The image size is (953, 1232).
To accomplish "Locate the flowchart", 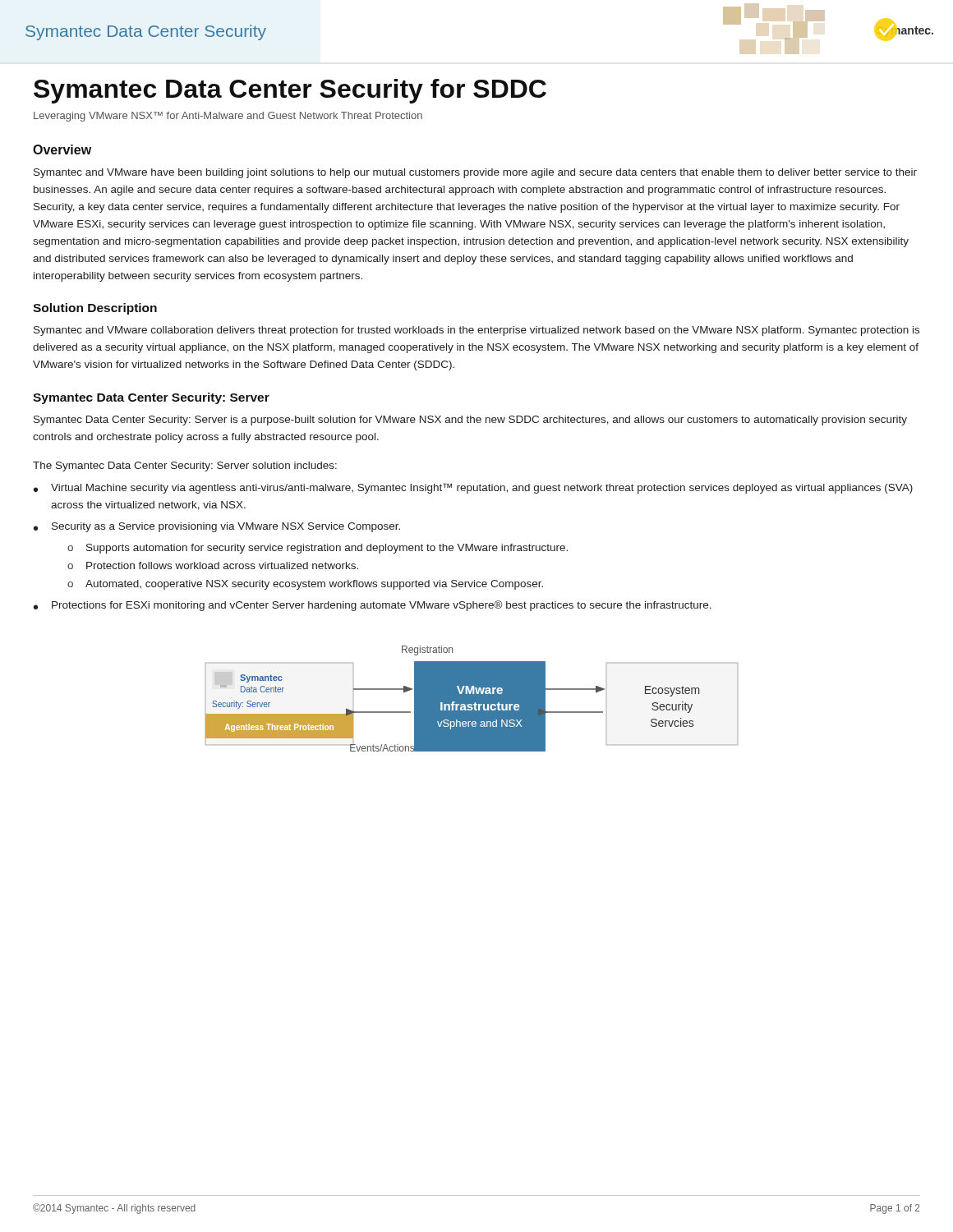I will coord(476,704).
